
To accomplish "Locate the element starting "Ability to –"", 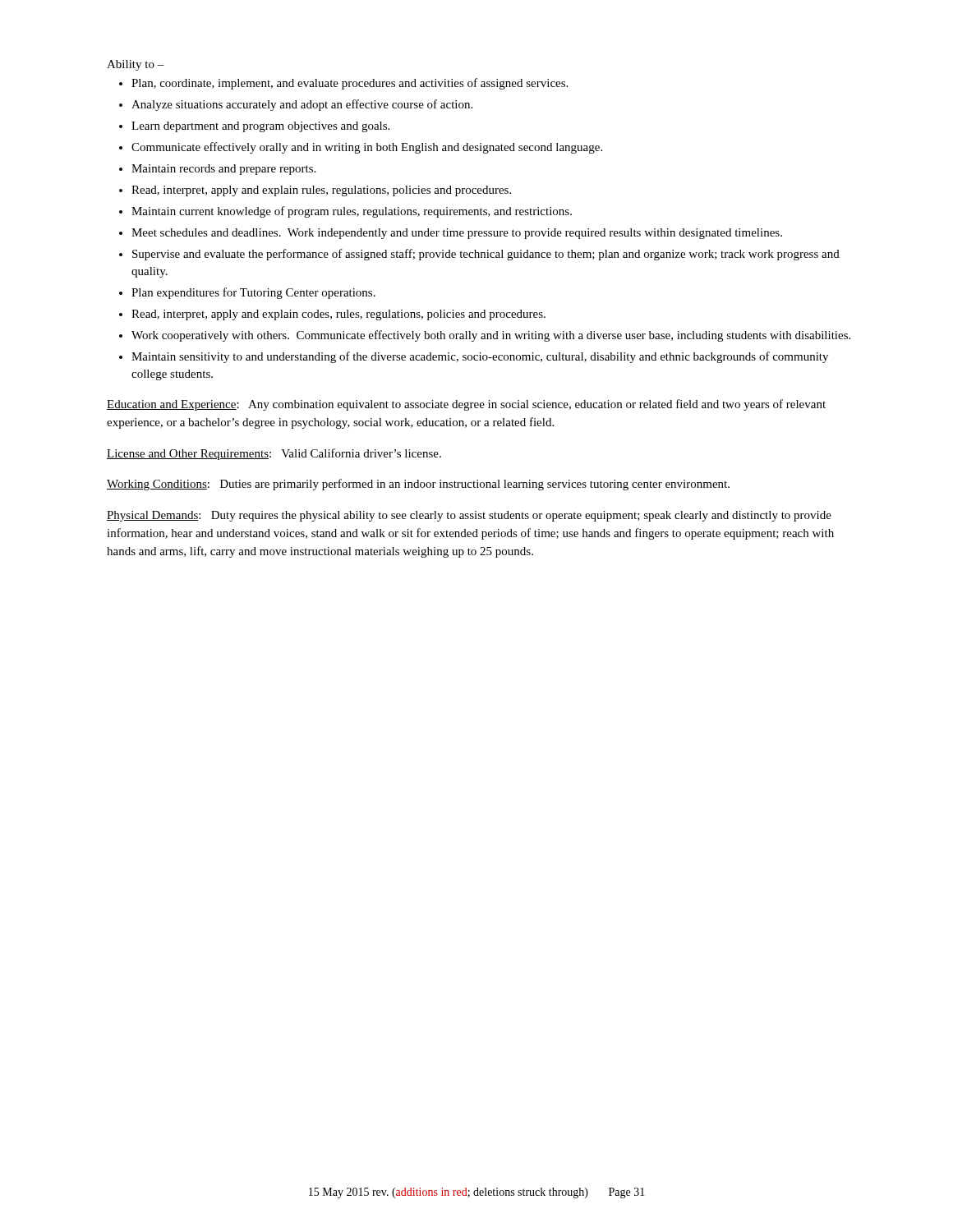I will pos(135,64).
